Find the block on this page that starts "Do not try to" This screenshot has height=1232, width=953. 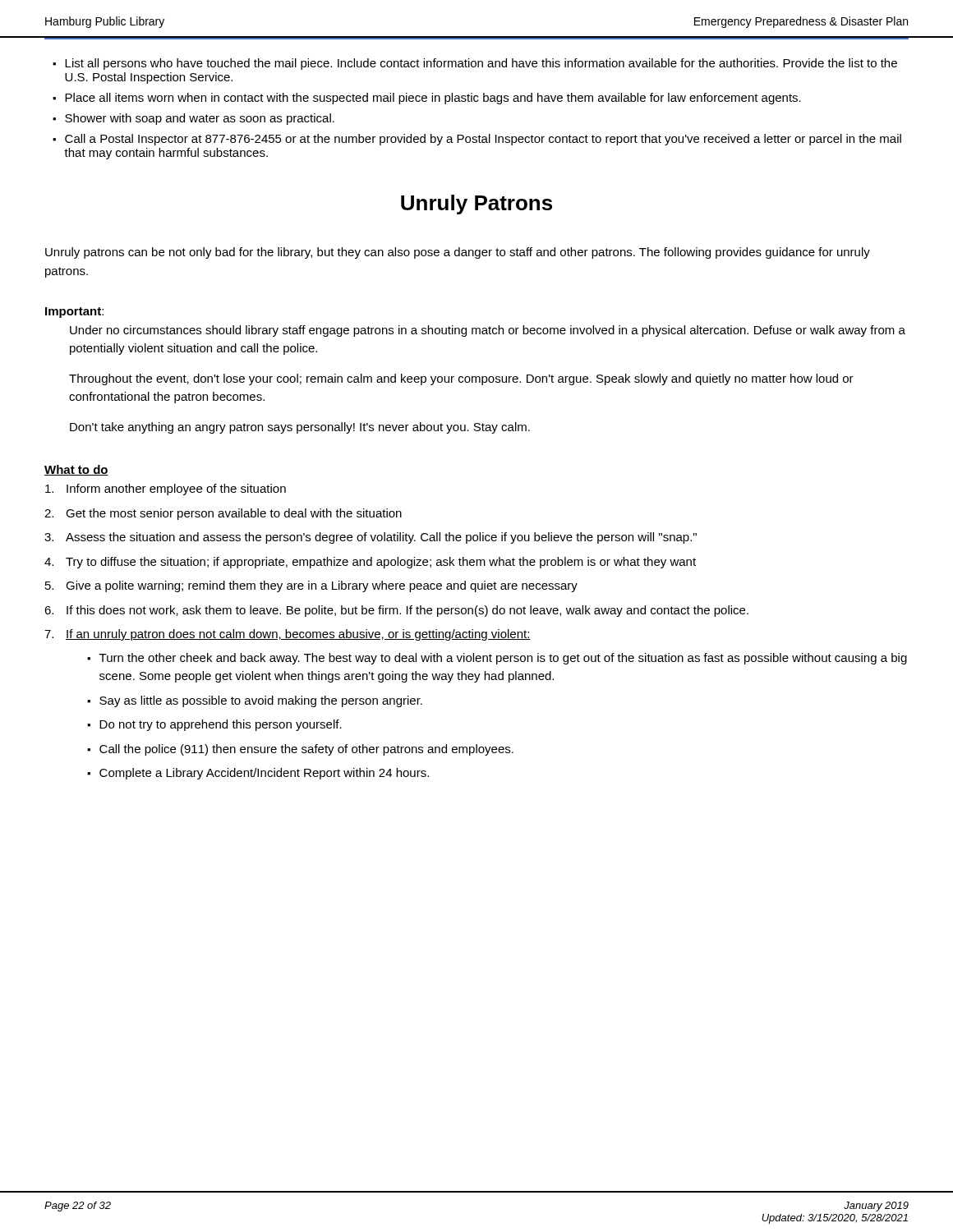(221, 725)
